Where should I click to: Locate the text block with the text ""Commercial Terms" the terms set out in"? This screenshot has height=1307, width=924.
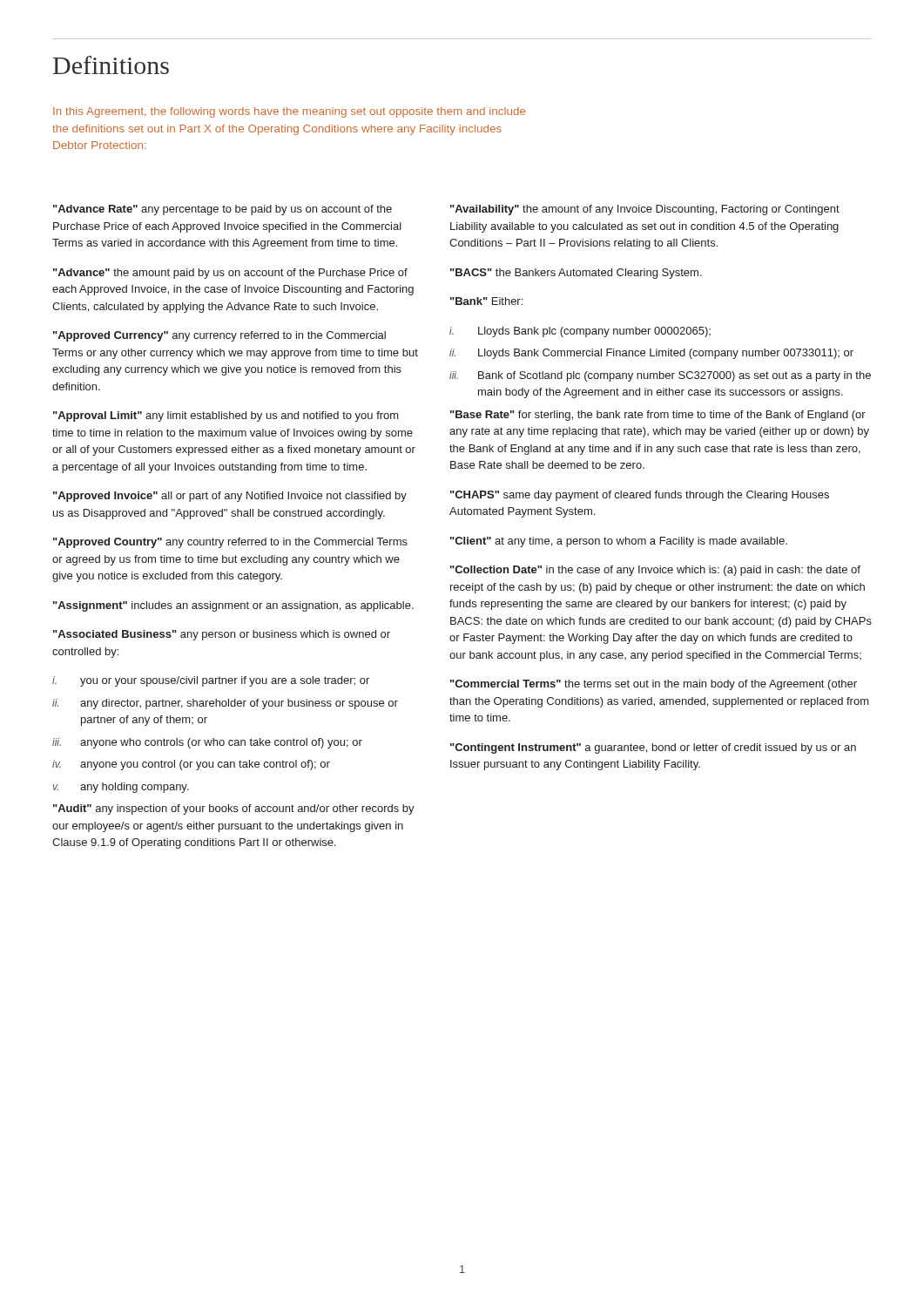pos(659,701)
